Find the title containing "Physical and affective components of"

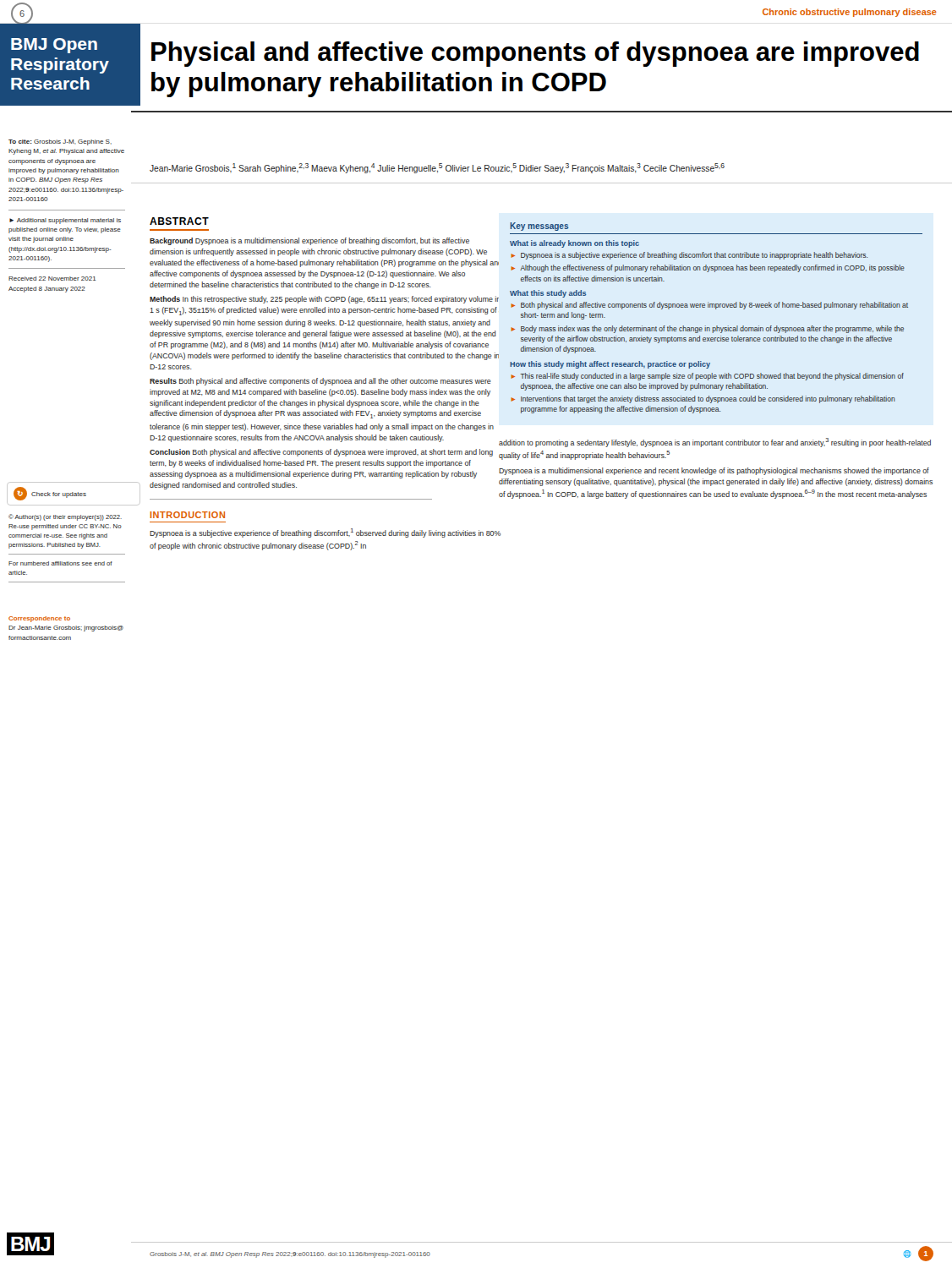pyautogui.click(x=542, y=68)
